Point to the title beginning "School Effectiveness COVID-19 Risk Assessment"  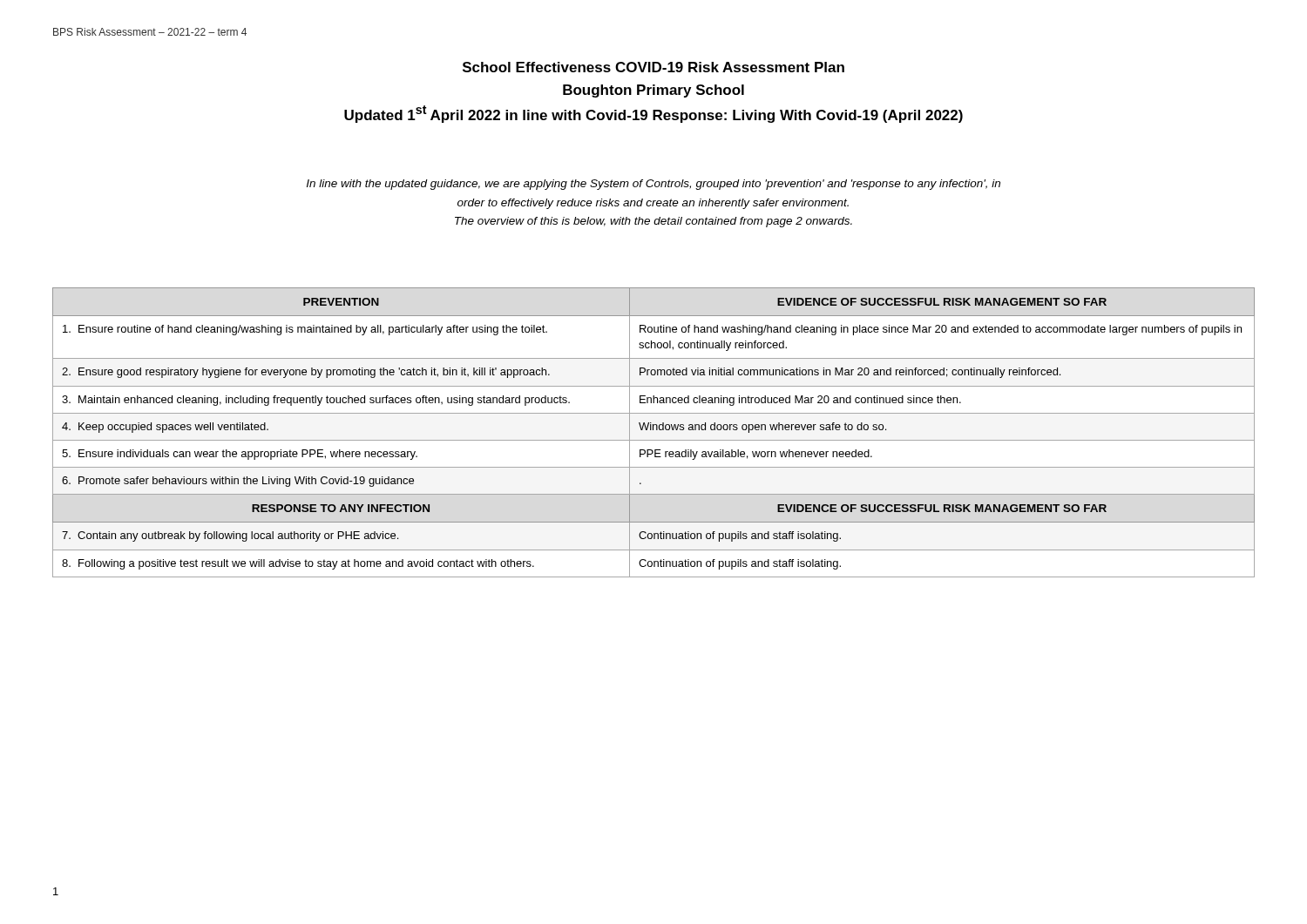[654, 92]
